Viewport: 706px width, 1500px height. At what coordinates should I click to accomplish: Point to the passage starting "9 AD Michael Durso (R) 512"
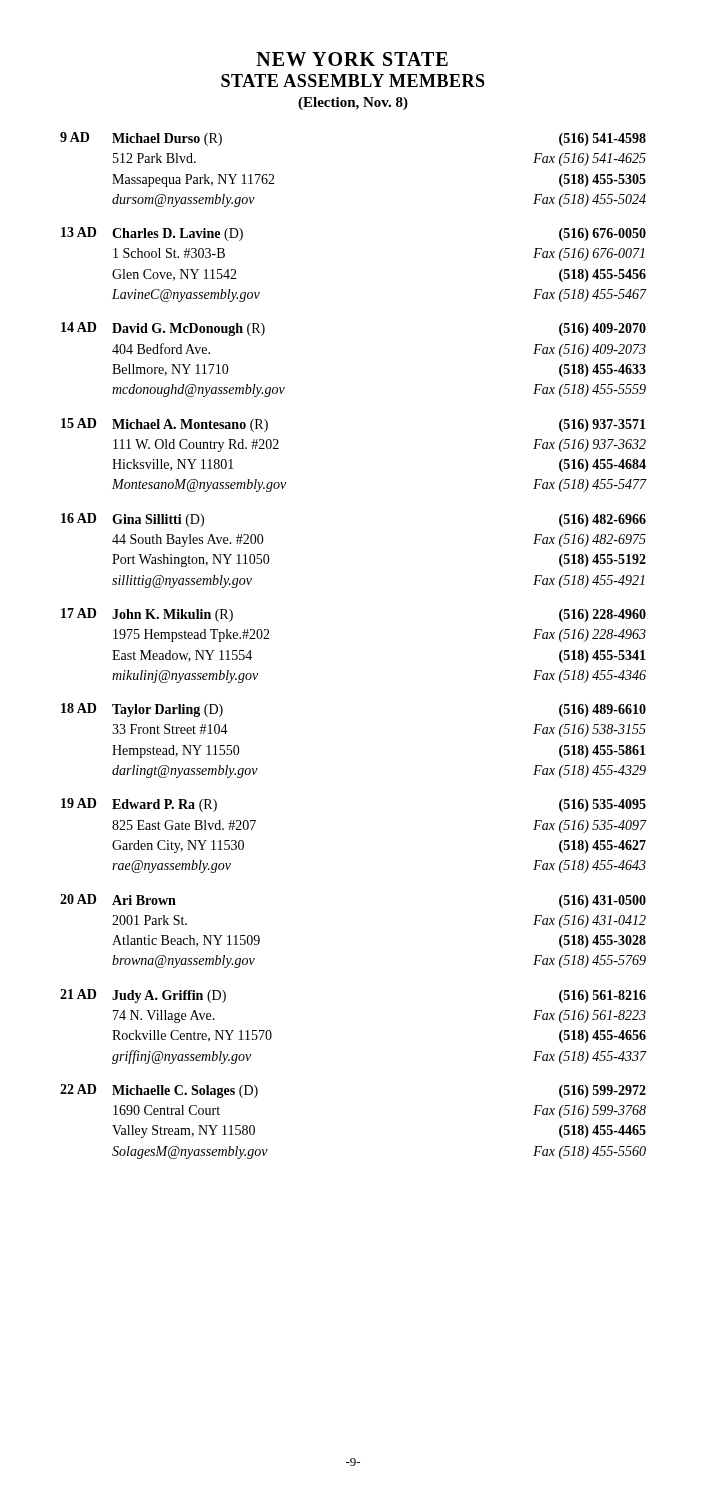pyautogui.click(x=78, y=140)
